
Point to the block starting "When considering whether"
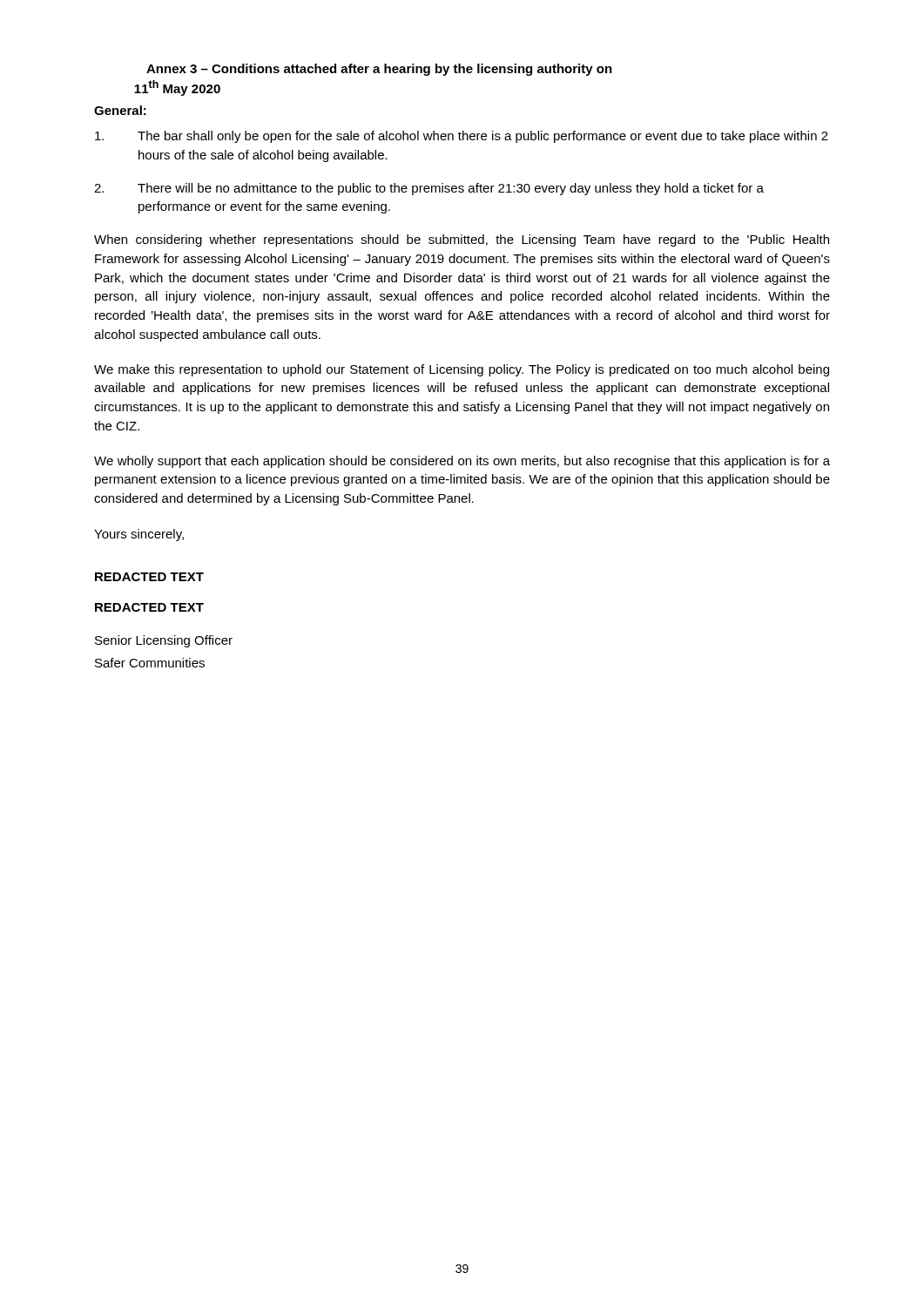click(x=462, y=287)
